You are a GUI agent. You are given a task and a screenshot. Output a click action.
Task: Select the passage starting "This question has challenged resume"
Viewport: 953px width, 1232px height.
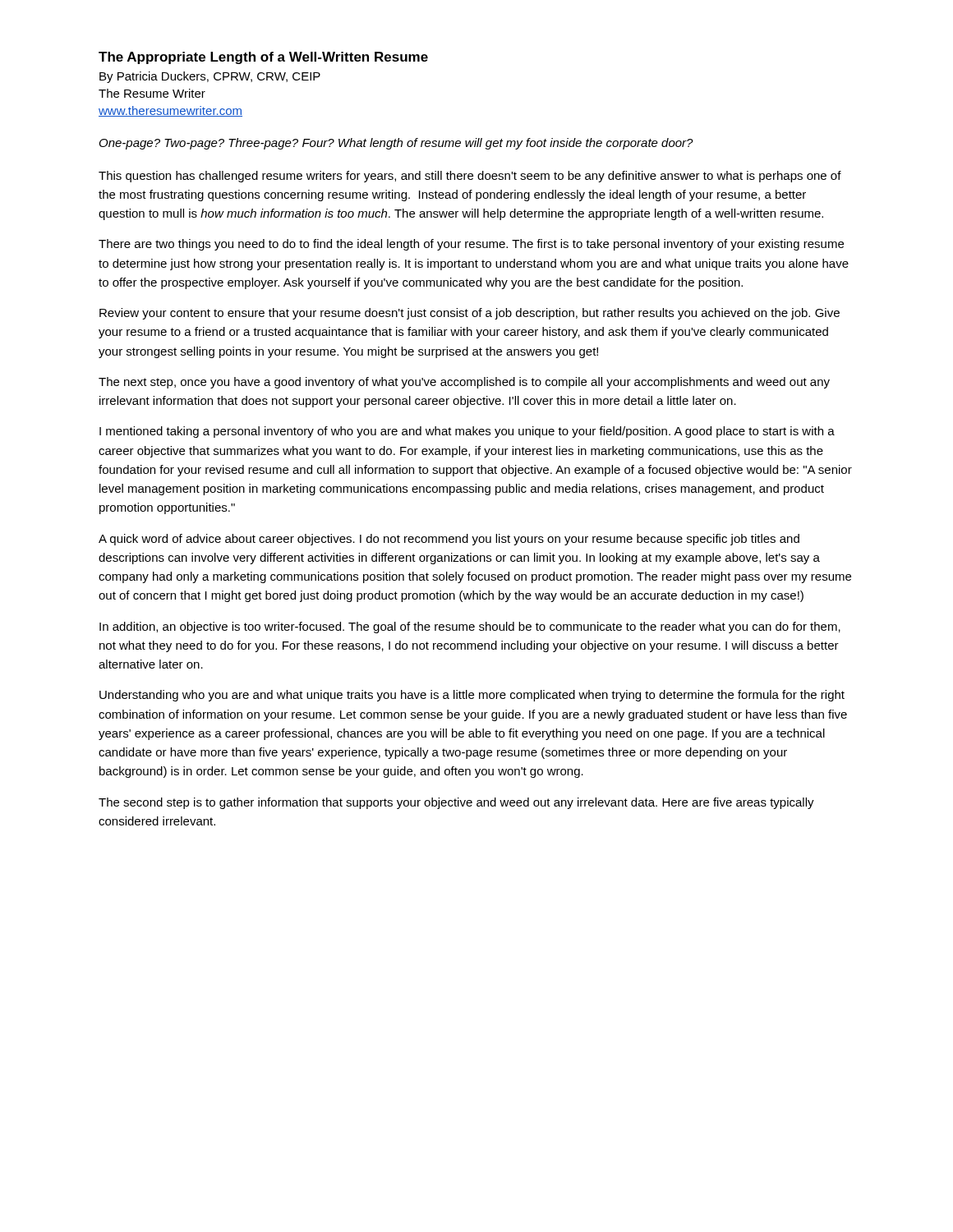[x=470, y=194]
